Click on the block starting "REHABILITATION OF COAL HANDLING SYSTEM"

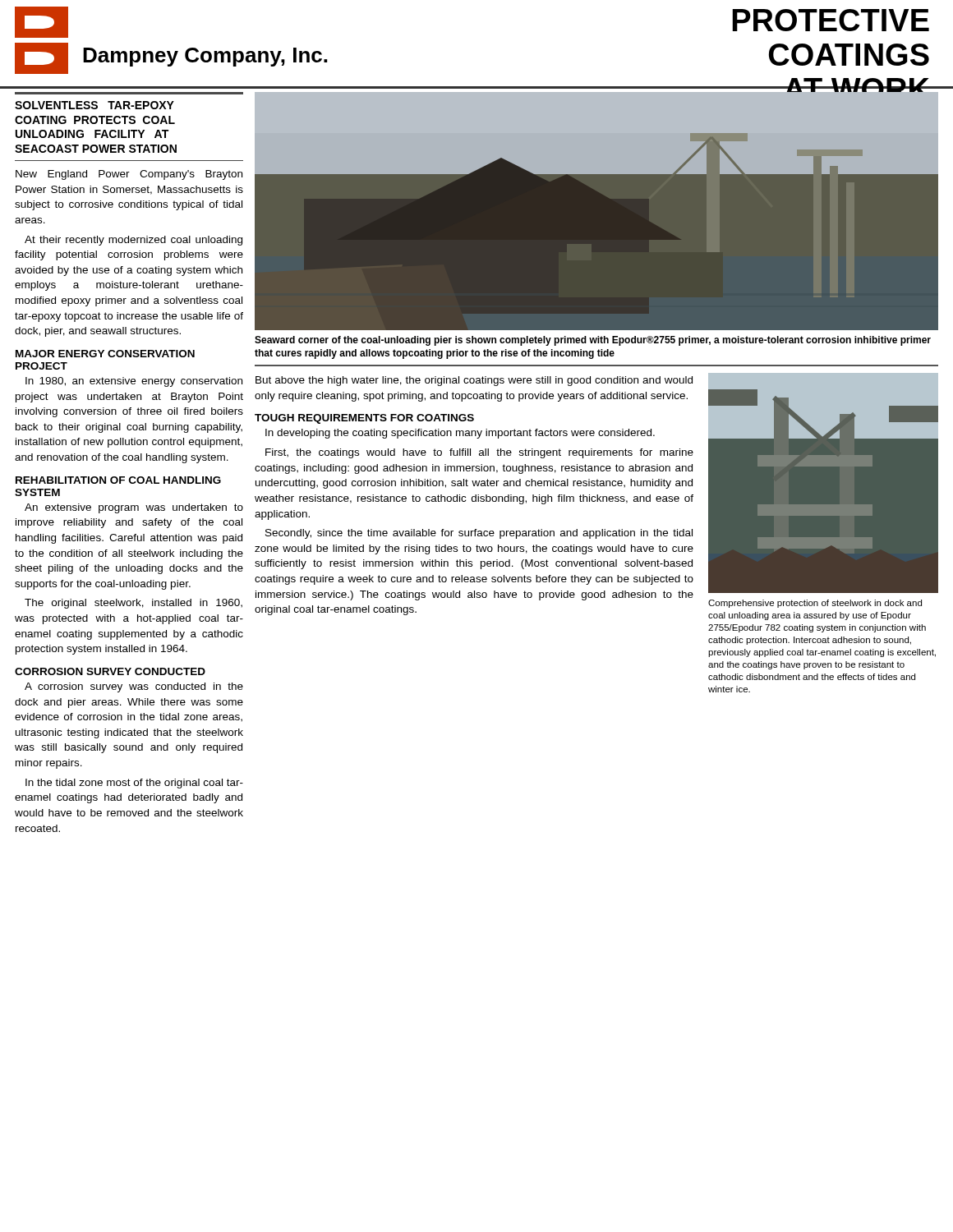pos(118,486)
